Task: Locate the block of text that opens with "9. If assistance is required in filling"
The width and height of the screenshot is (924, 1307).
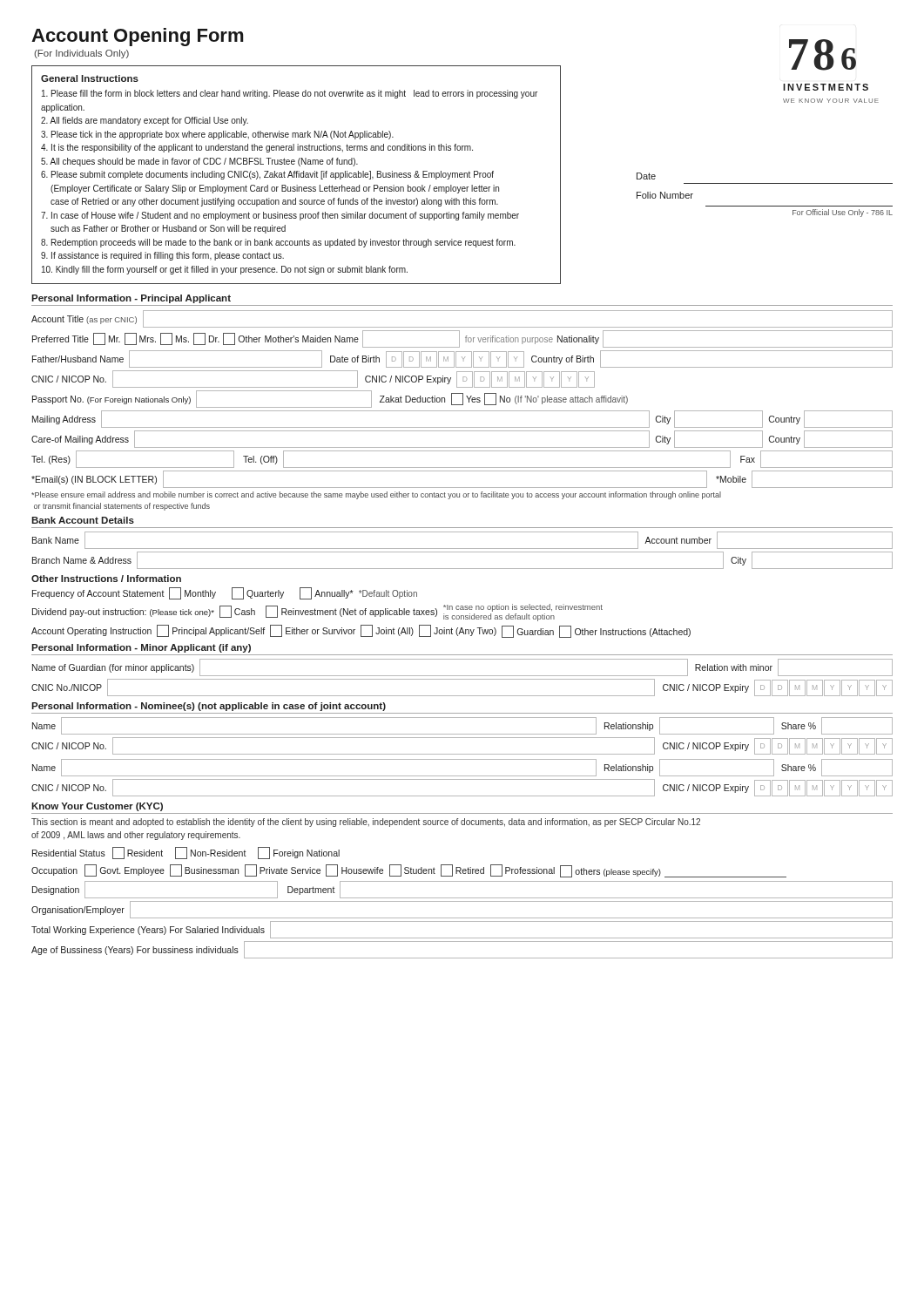Action: 163,256
